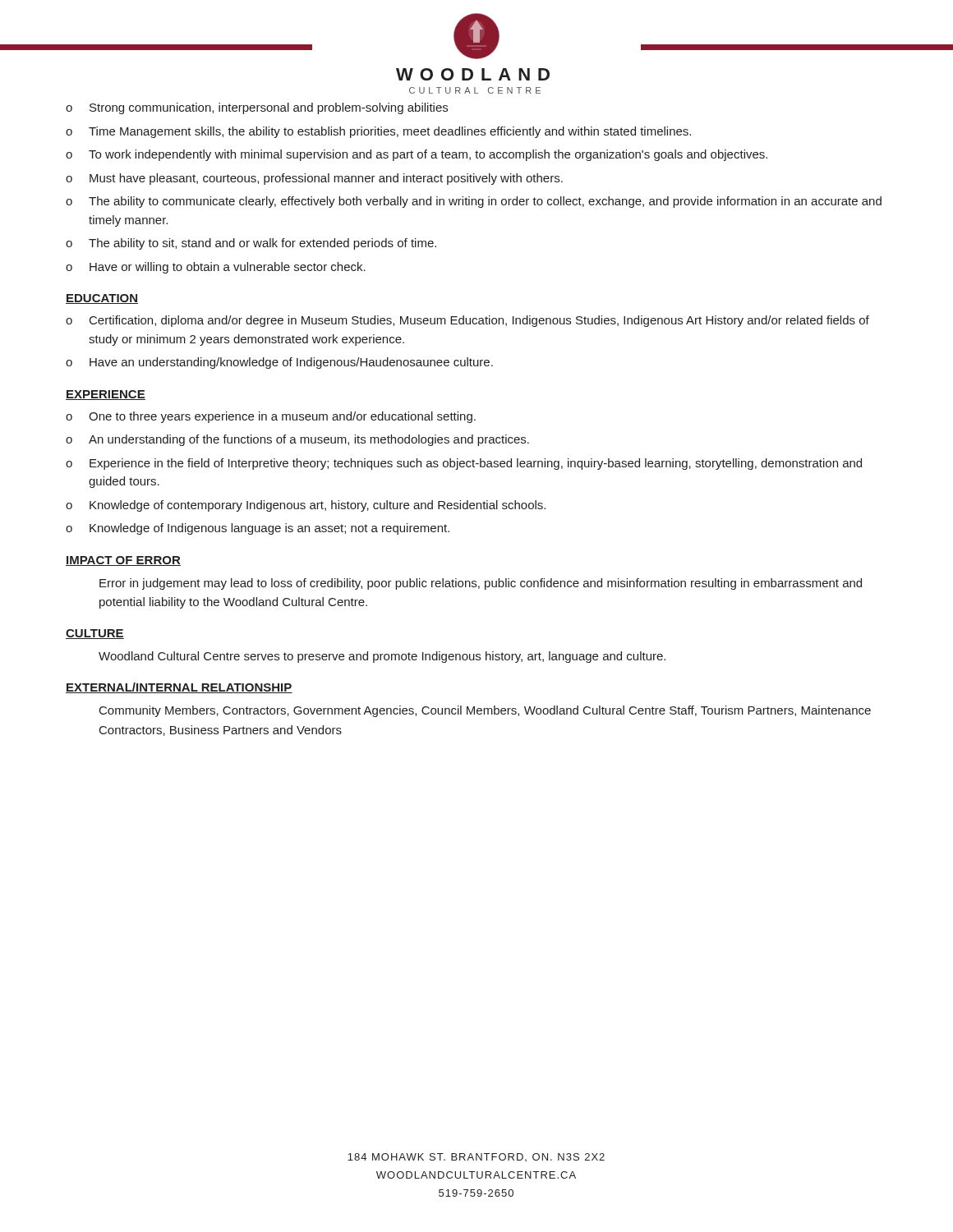Click the passage that begins "Error in judgement may lead to loss of"
The image size is (953, 1232).
481,592
